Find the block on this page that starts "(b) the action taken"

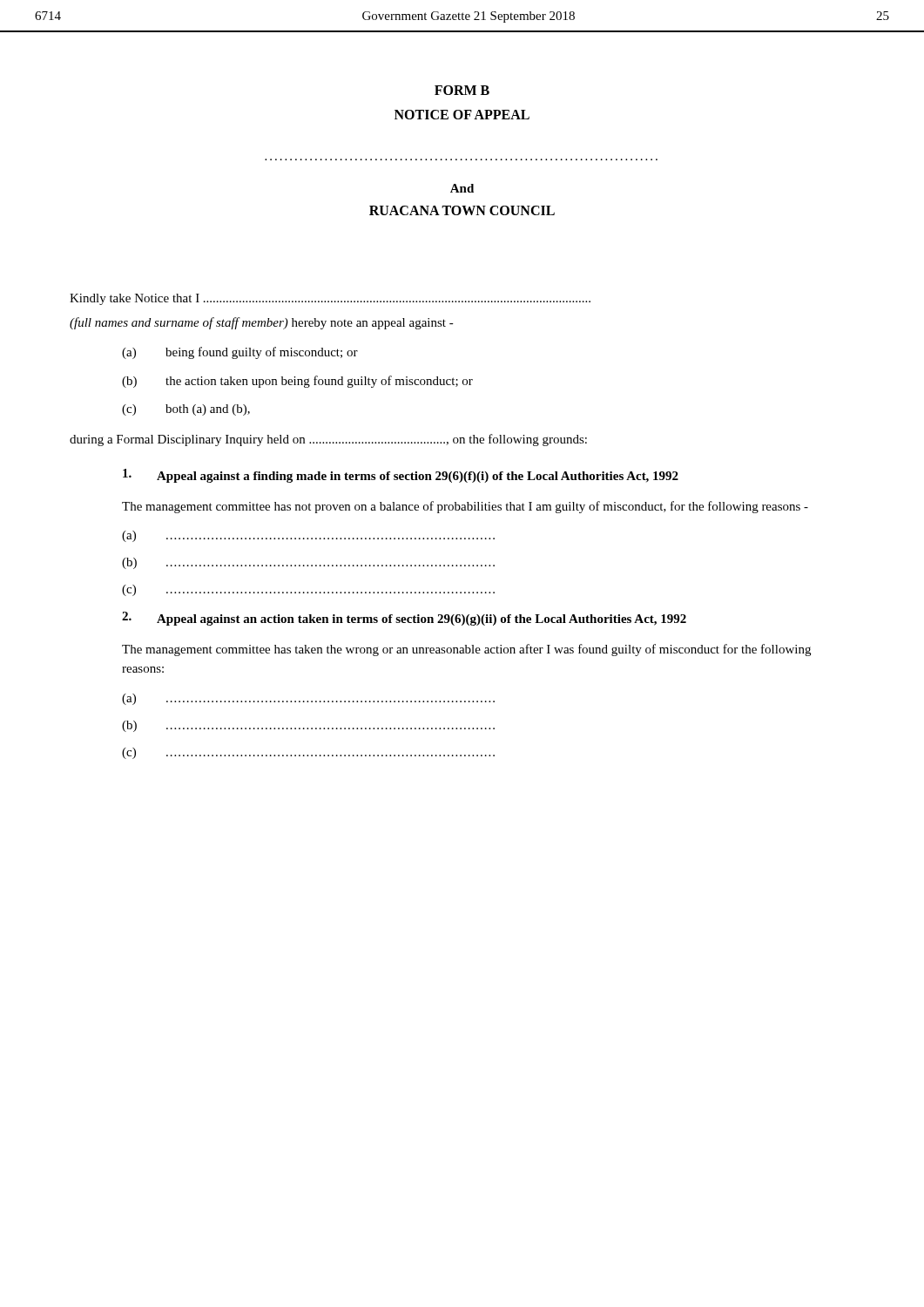tap(297, 381)
